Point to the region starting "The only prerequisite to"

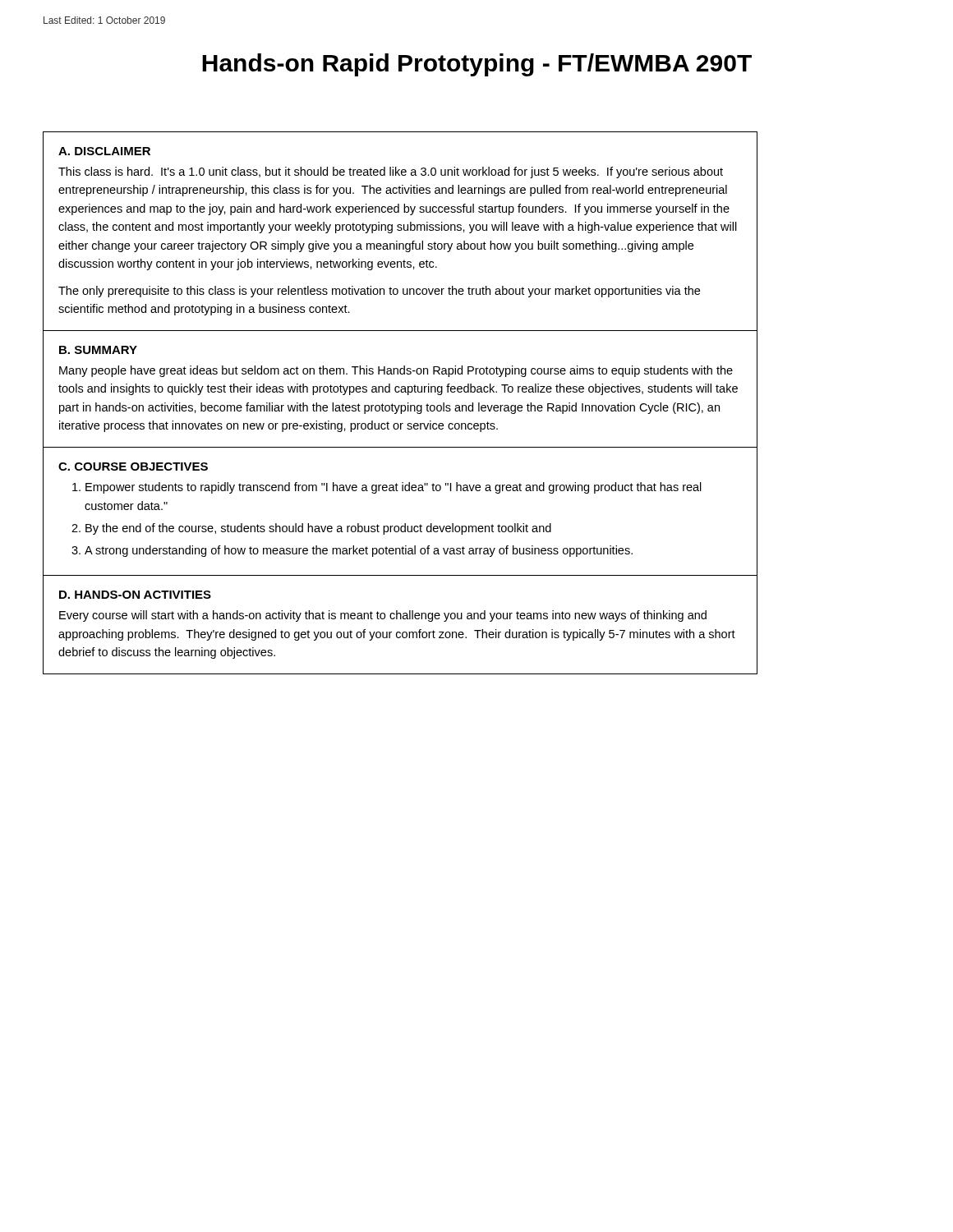point(379,300)
